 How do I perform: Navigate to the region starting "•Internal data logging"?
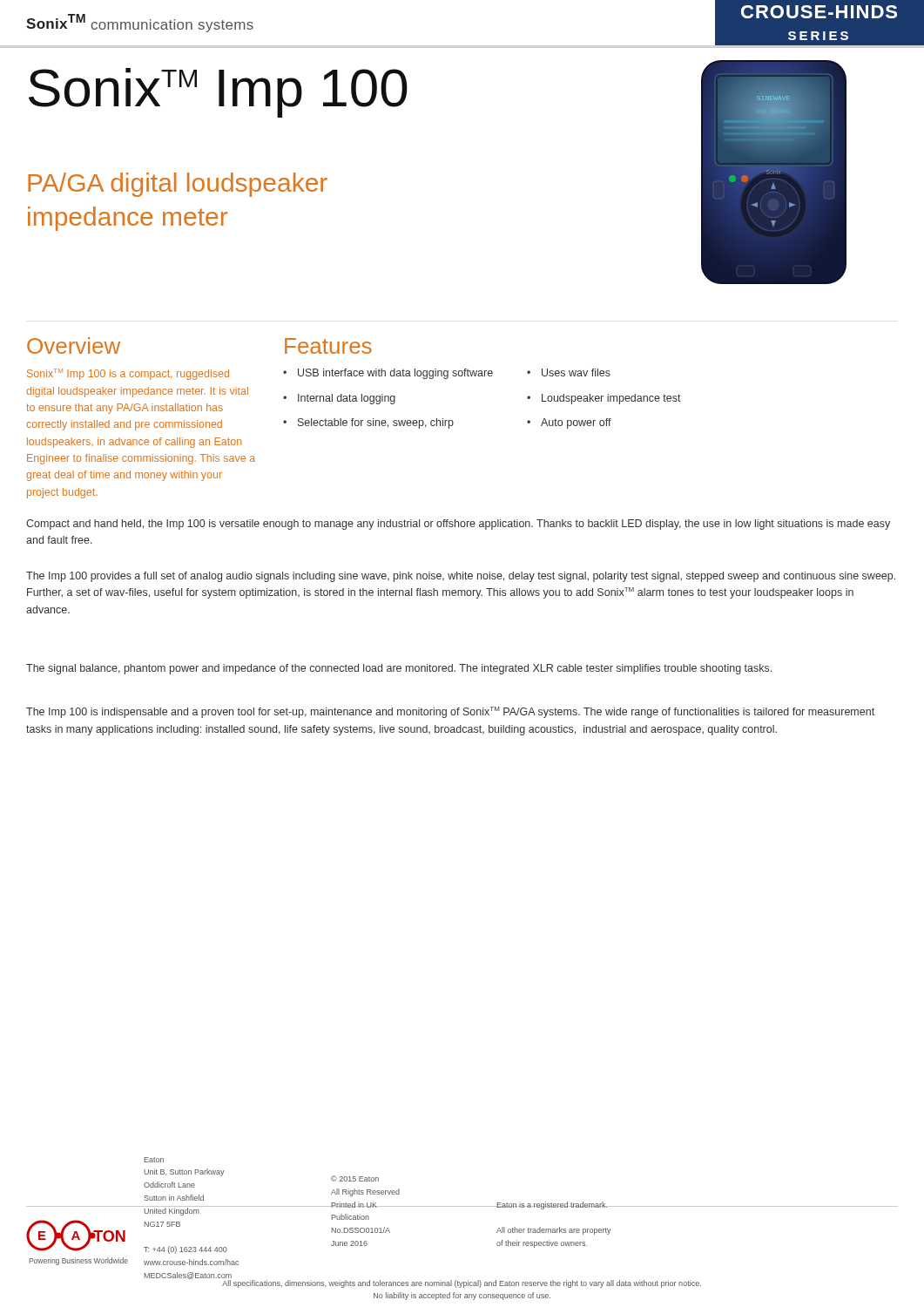(339, 398)
